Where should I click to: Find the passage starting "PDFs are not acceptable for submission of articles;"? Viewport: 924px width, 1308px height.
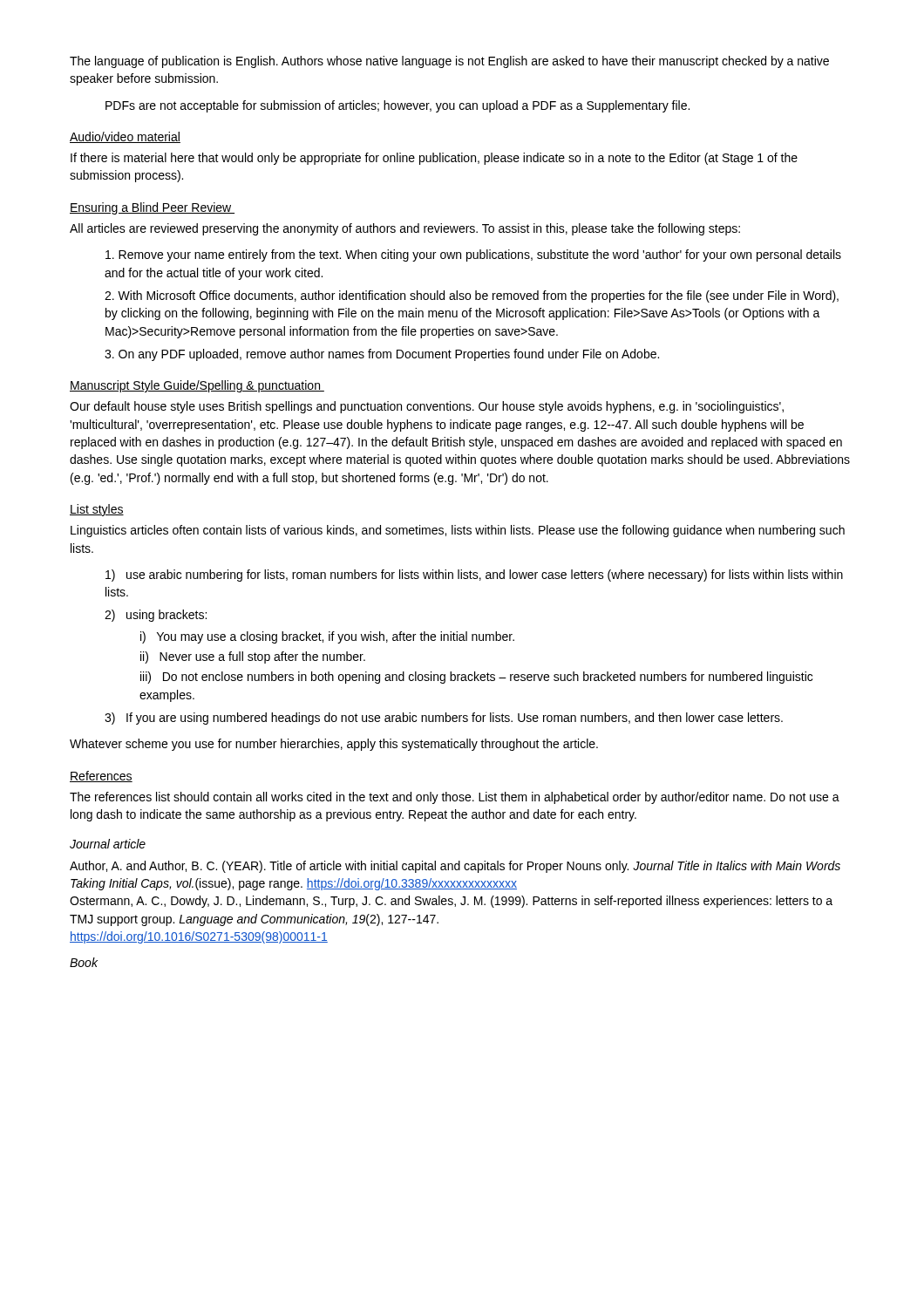pos(398,105)
